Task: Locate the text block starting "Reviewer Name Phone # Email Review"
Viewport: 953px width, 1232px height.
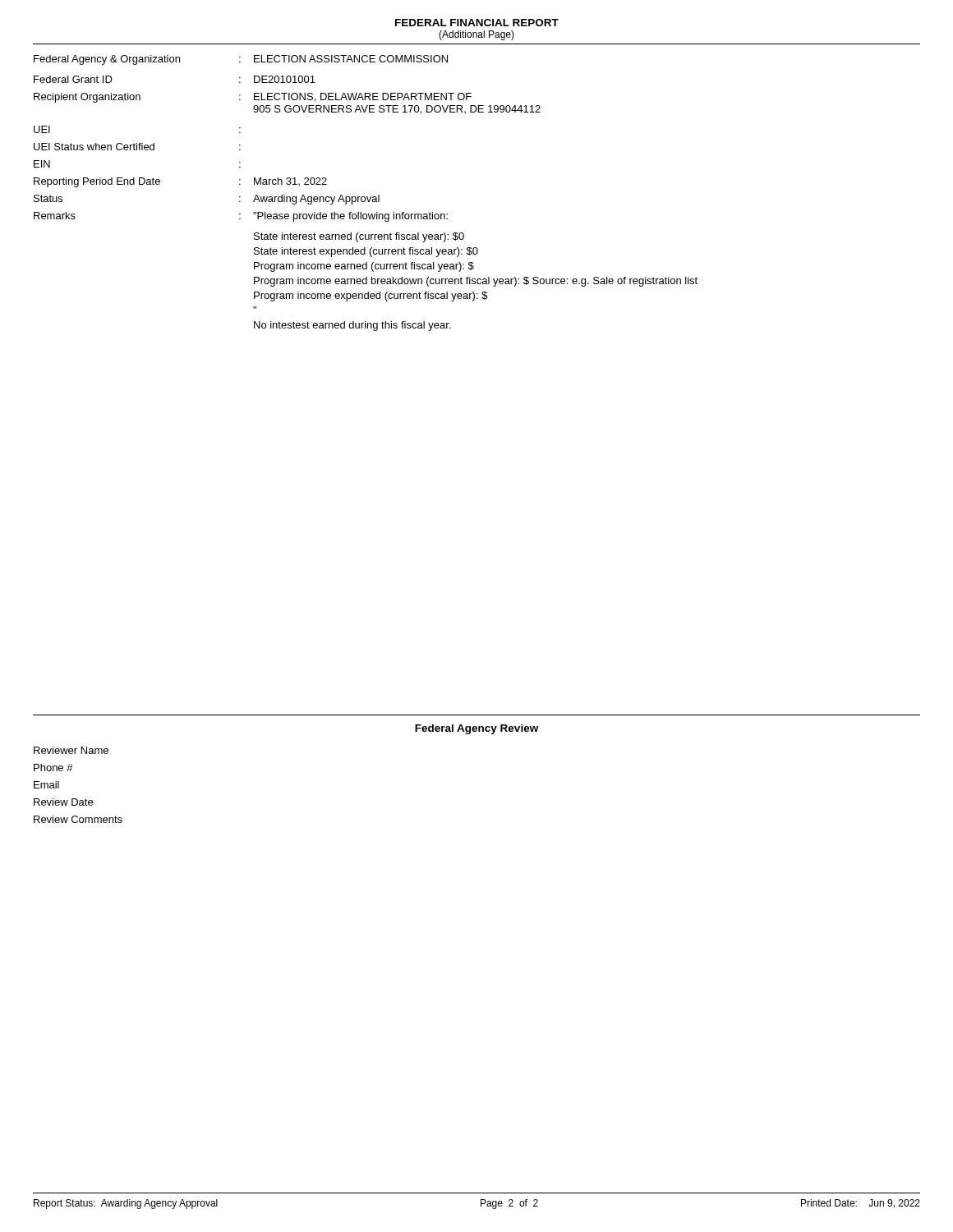Action: click(x=71, y=750)
